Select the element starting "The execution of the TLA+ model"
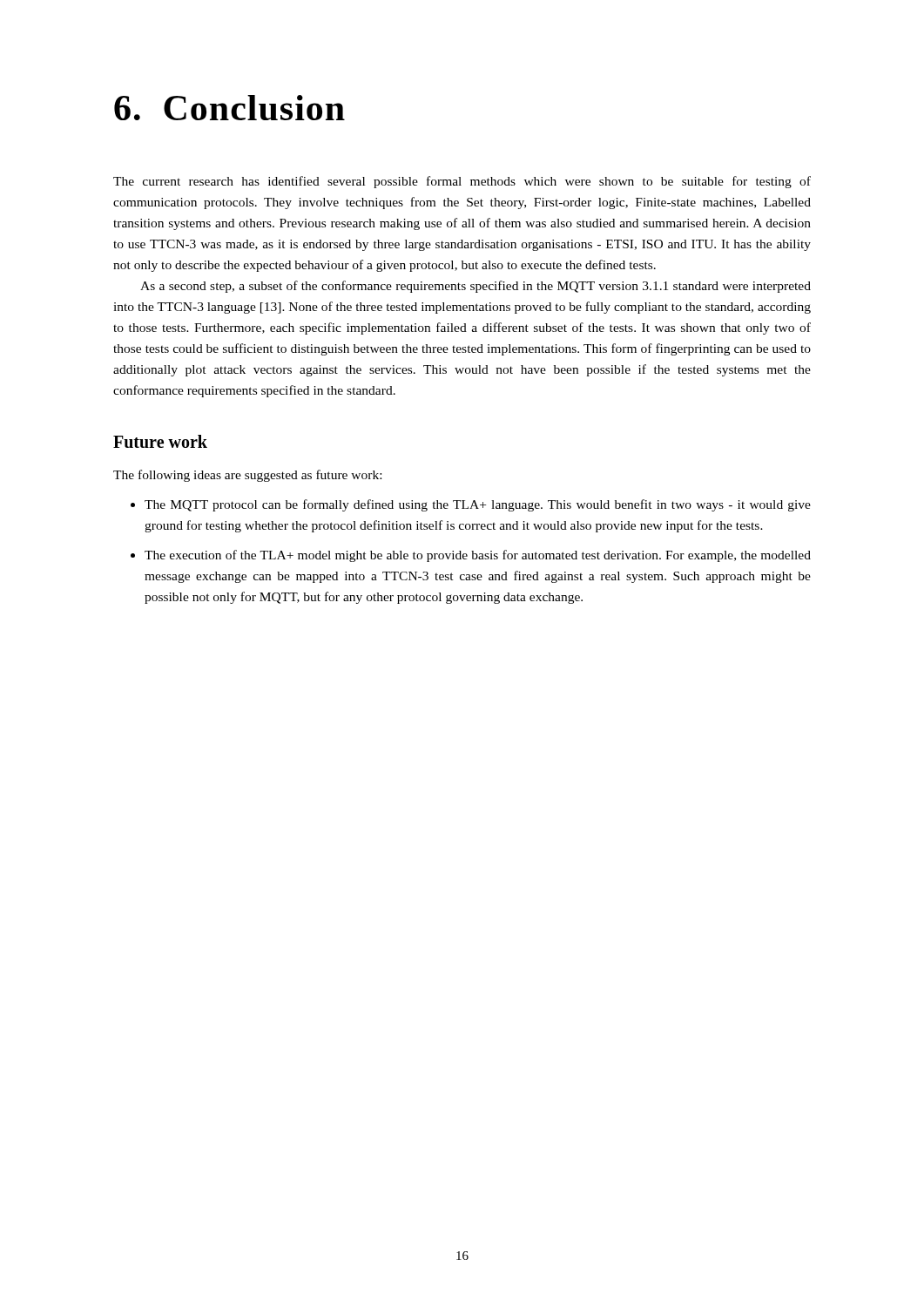924x1307 pixels. (478, 576)
